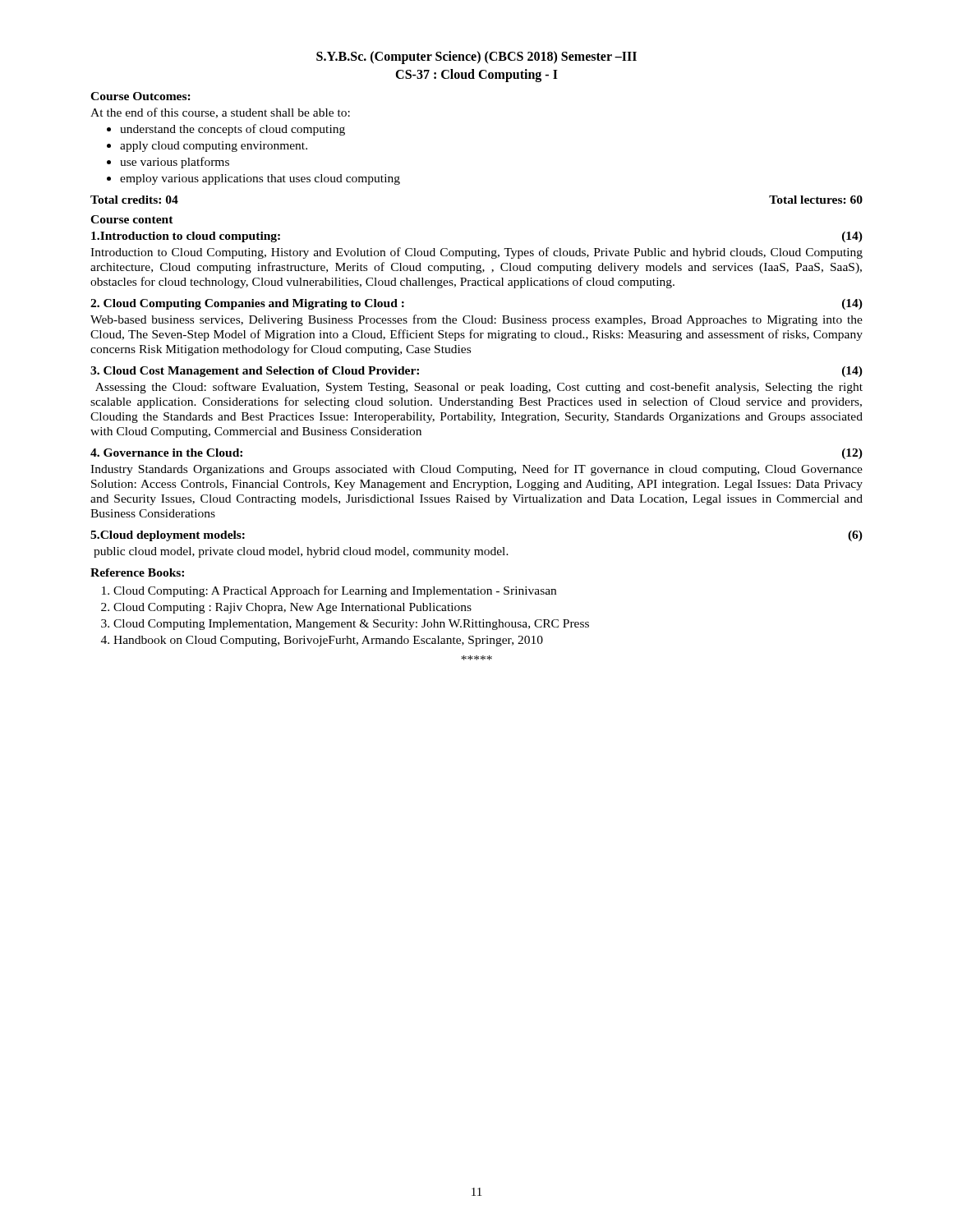Screen dimensions: 1232x953
Task: Locate the text "Course Outcomes:"
Action: click(x=141, y=96)
